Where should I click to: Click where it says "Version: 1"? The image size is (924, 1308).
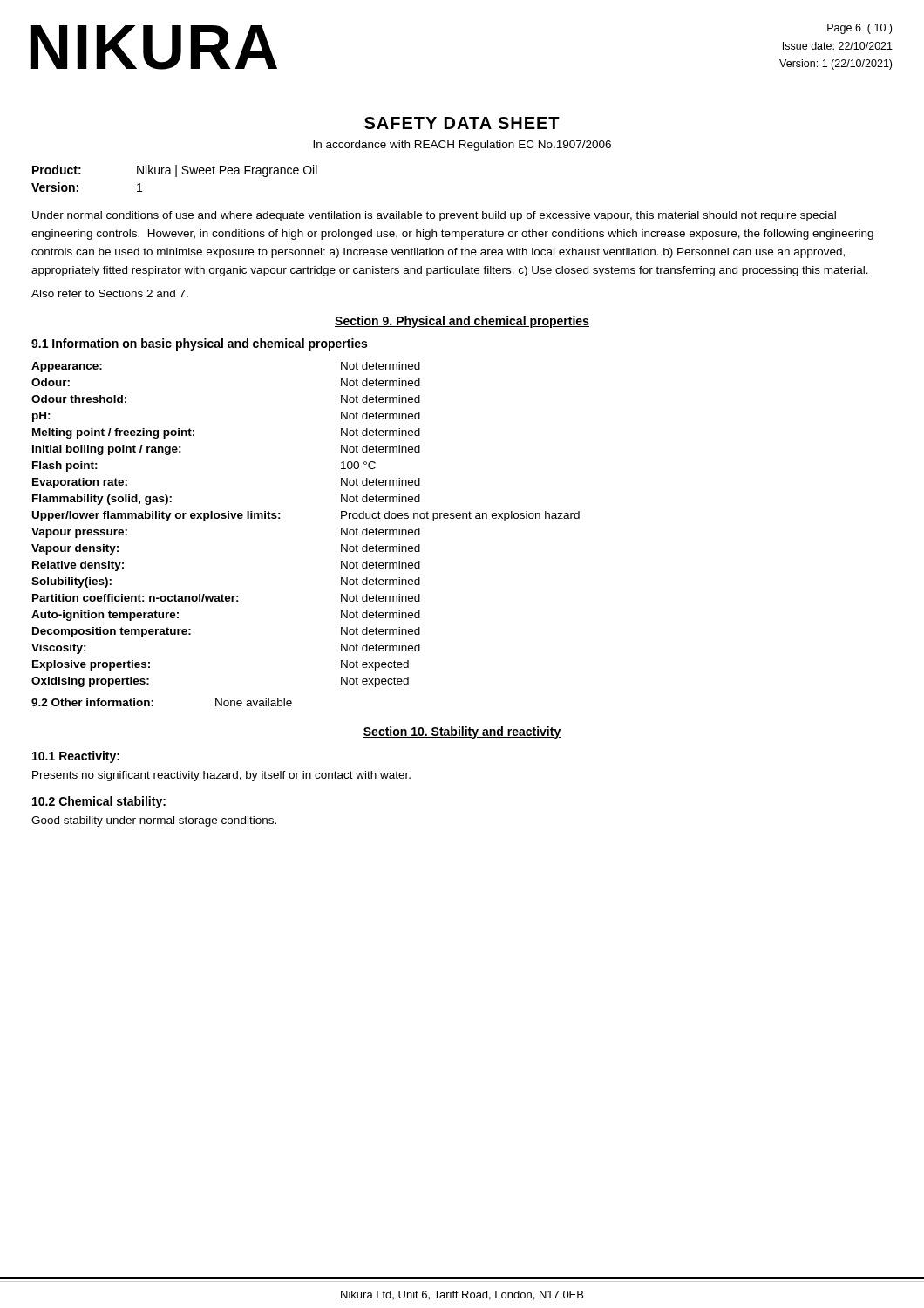pyautogui.click(x=87, y=188)
